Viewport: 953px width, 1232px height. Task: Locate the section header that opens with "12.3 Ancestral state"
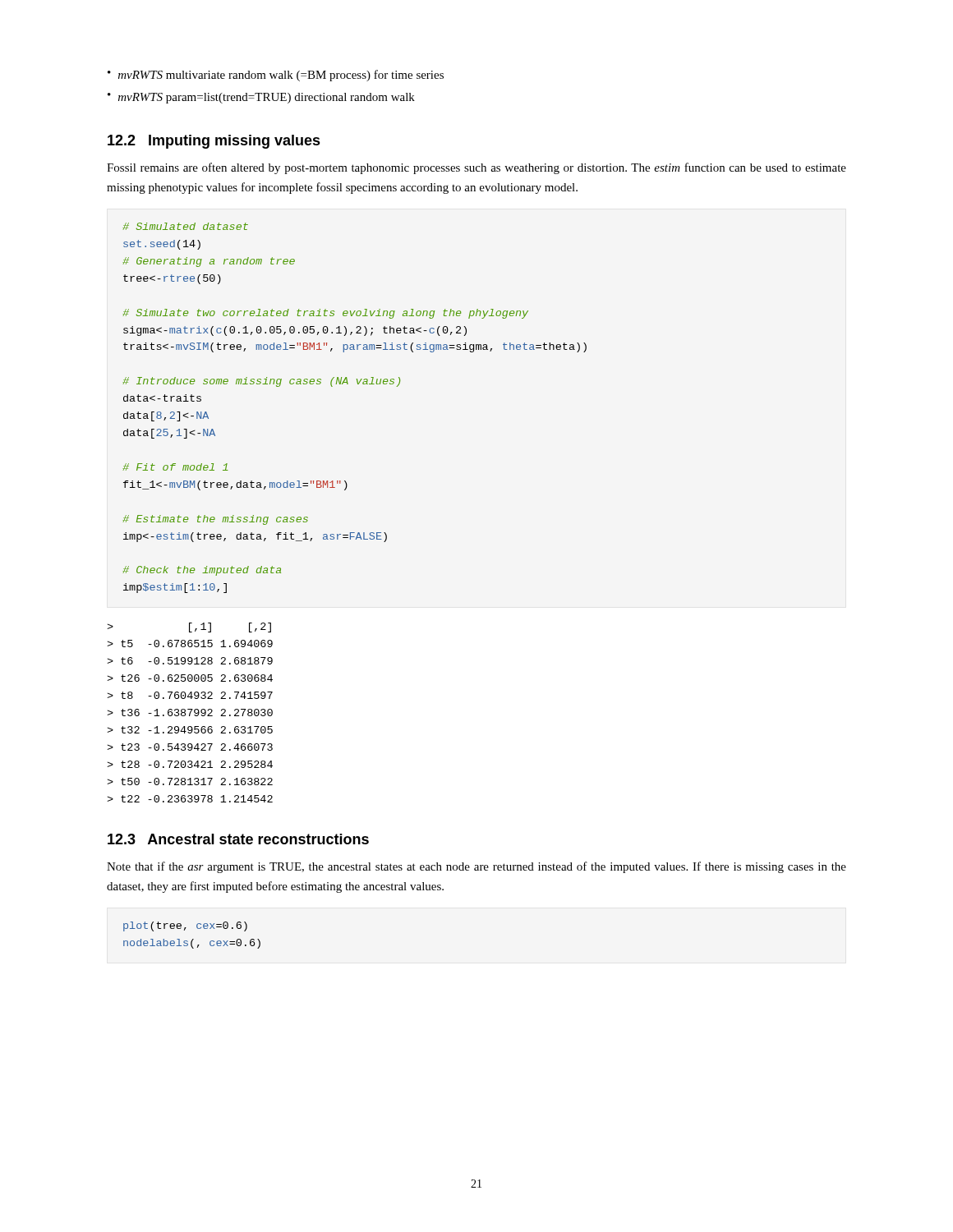(x=238, y=840)
